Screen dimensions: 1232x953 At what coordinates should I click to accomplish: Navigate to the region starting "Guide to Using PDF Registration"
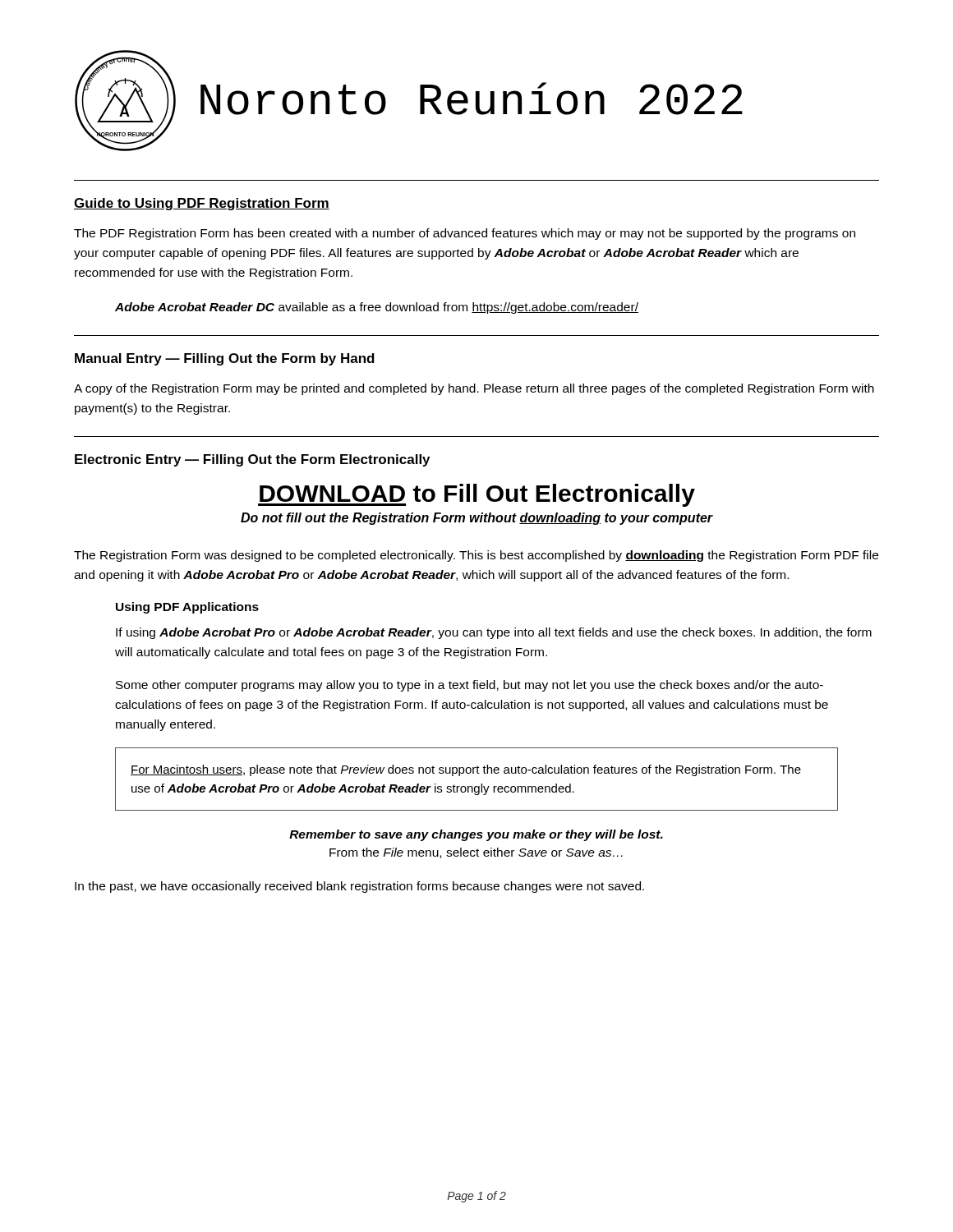click(x=202, y=203)
